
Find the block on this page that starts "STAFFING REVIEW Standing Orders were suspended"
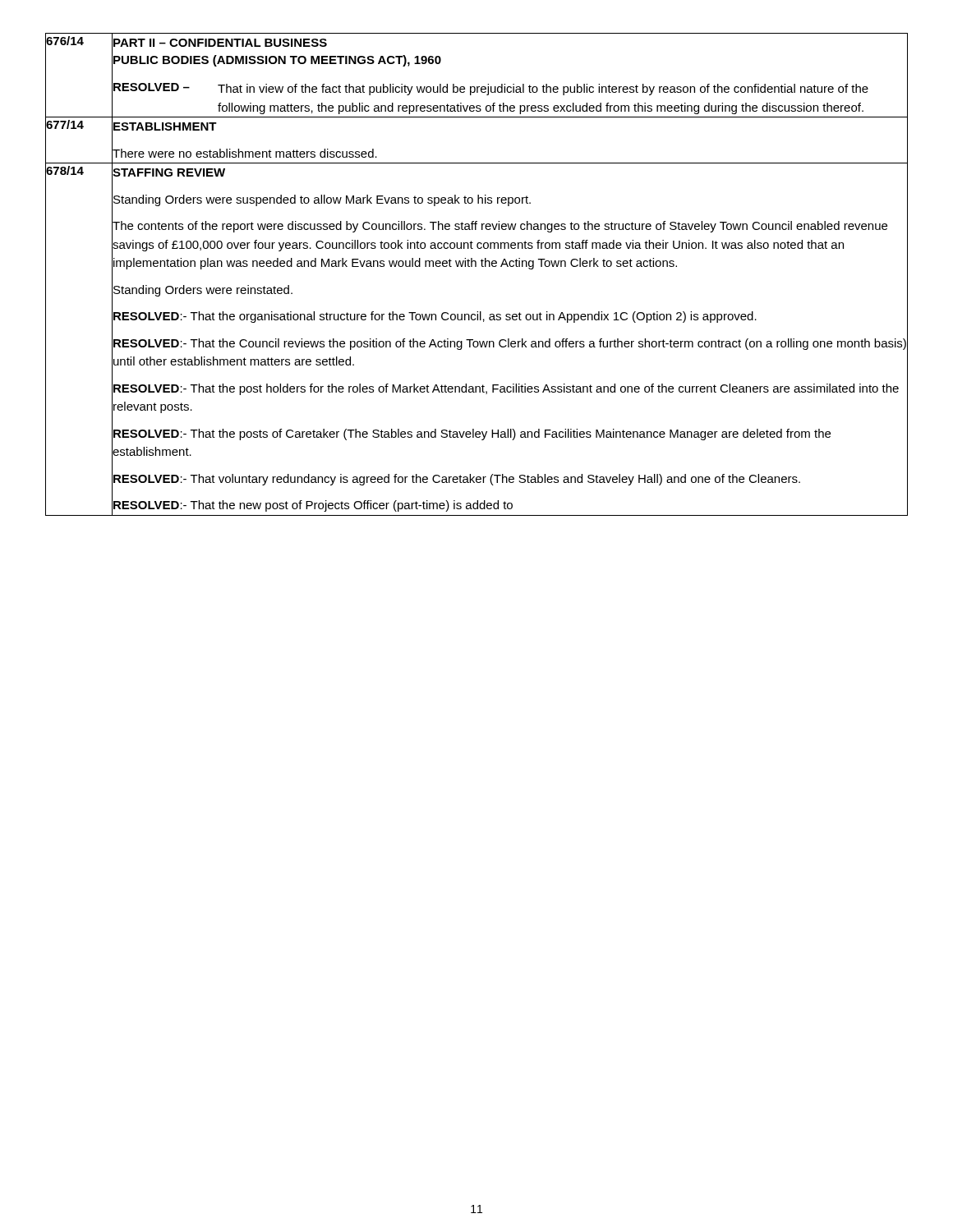click(510, 339)
